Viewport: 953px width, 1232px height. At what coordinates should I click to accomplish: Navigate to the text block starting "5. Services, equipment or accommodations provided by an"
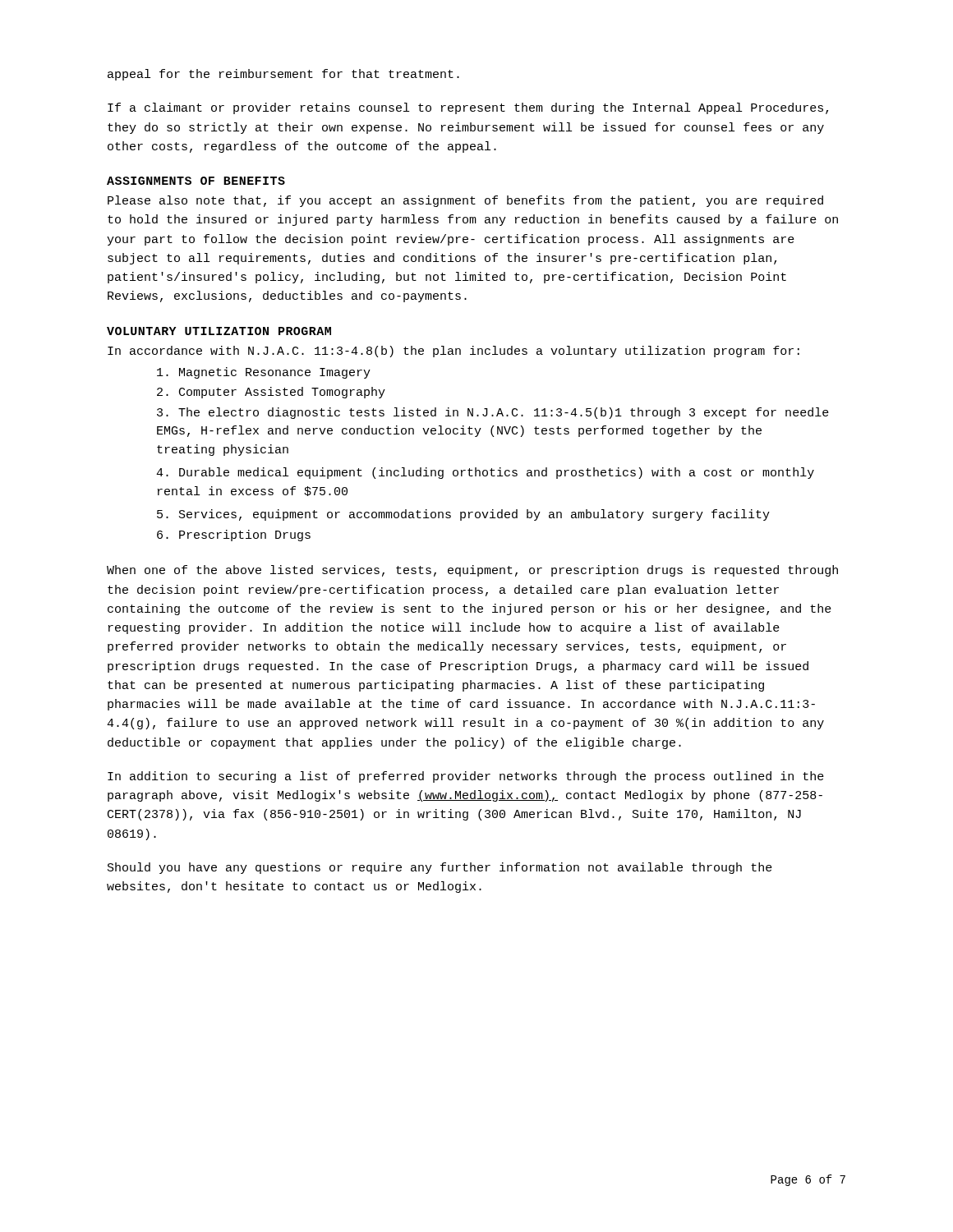[x=463, y=516]
